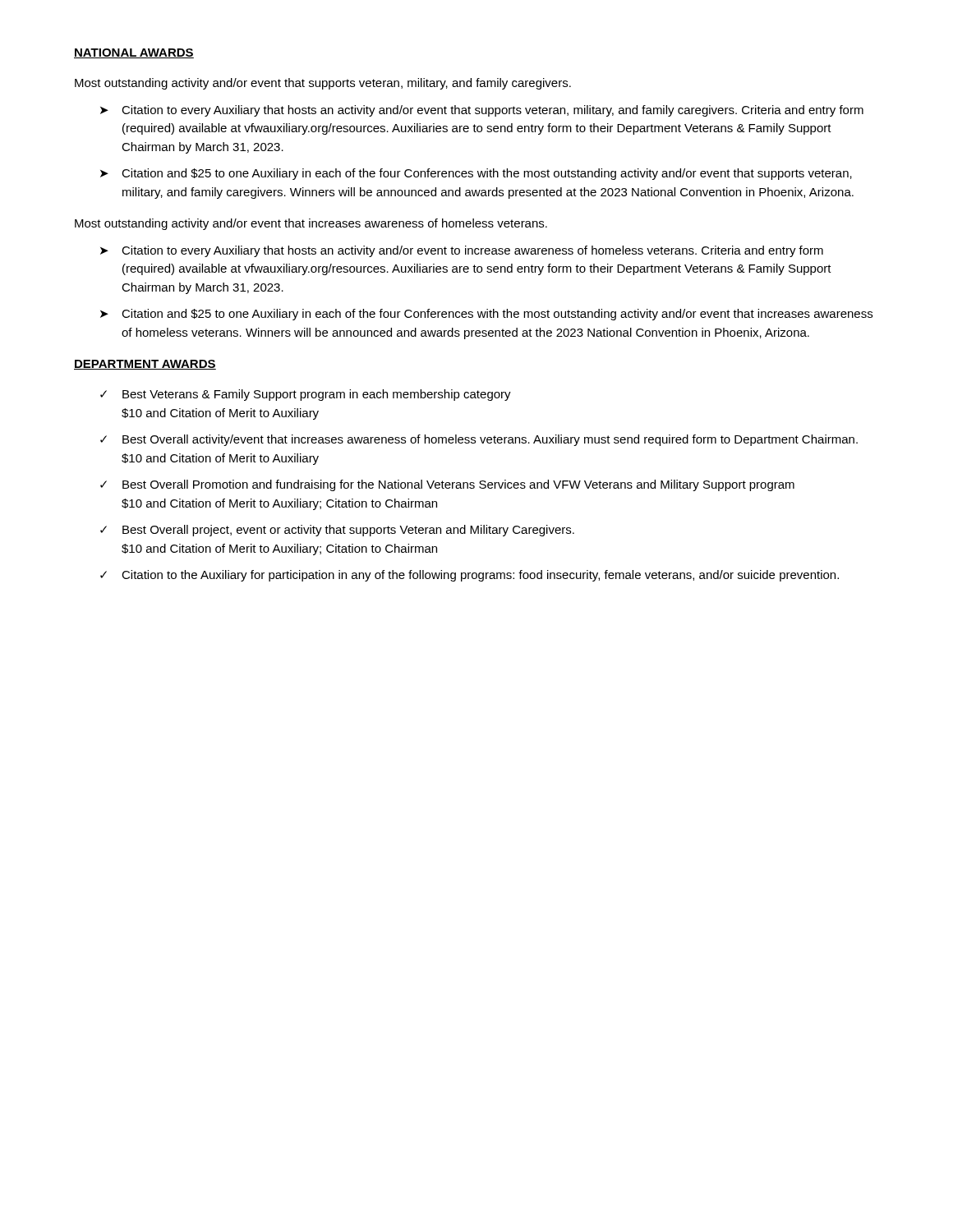Click where it says "DEPARTMENT AWARDS"

(145, 363)
